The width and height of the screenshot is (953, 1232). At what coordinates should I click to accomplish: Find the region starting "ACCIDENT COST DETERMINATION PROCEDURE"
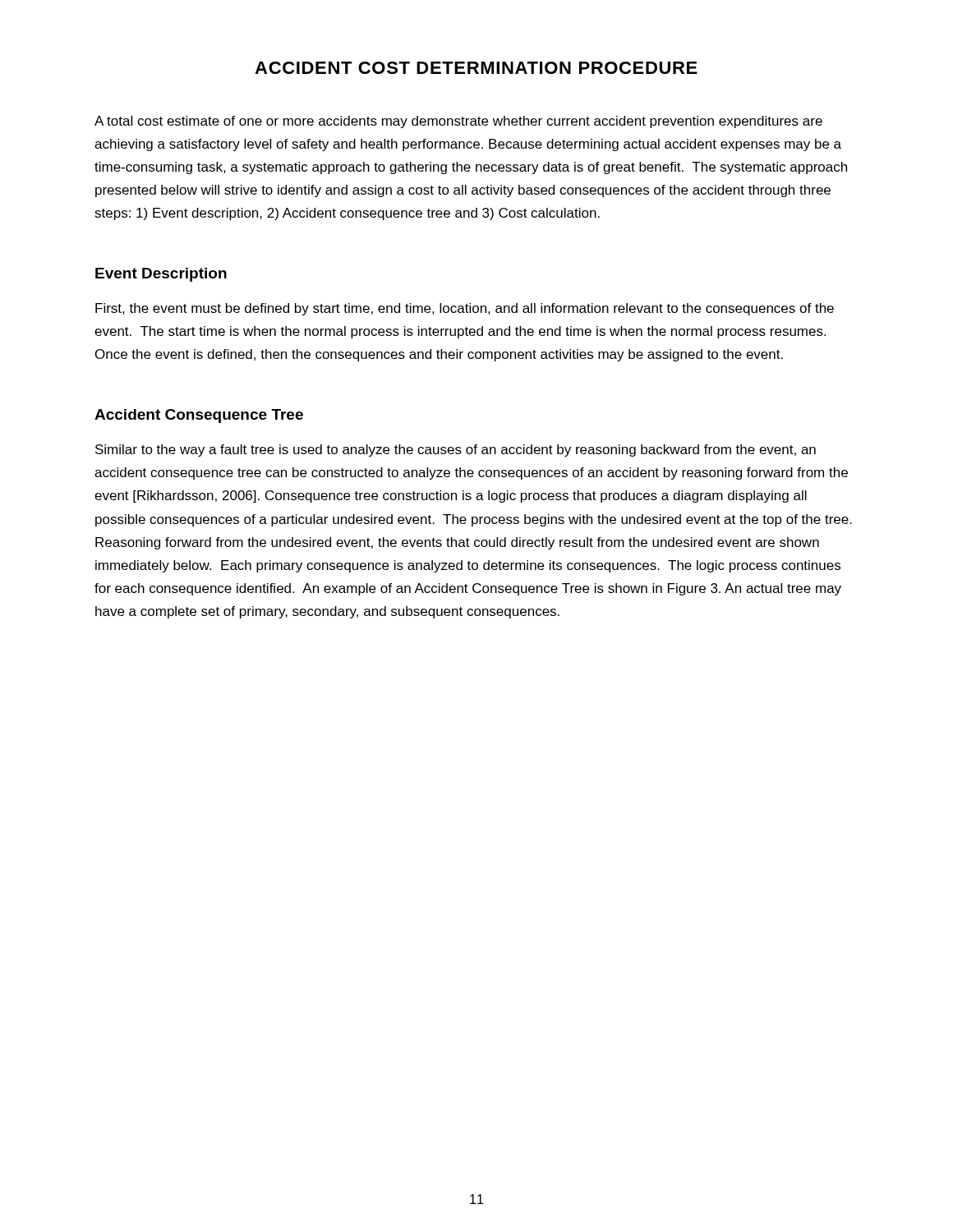[x=476, y=68]
